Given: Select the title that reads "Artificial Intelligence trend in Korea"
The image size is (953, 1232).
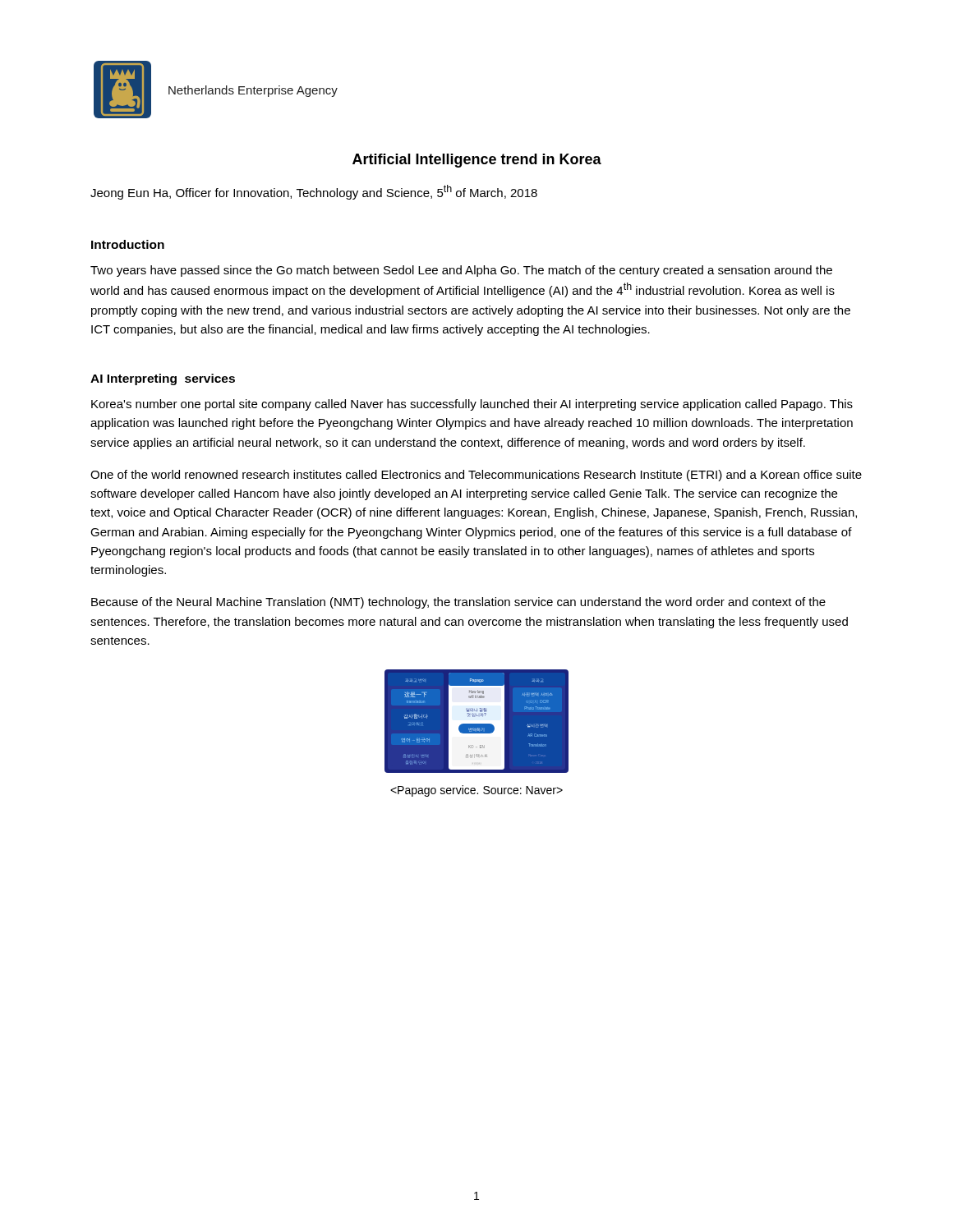Looking at the screenshot, I should (x=476, y=159).
